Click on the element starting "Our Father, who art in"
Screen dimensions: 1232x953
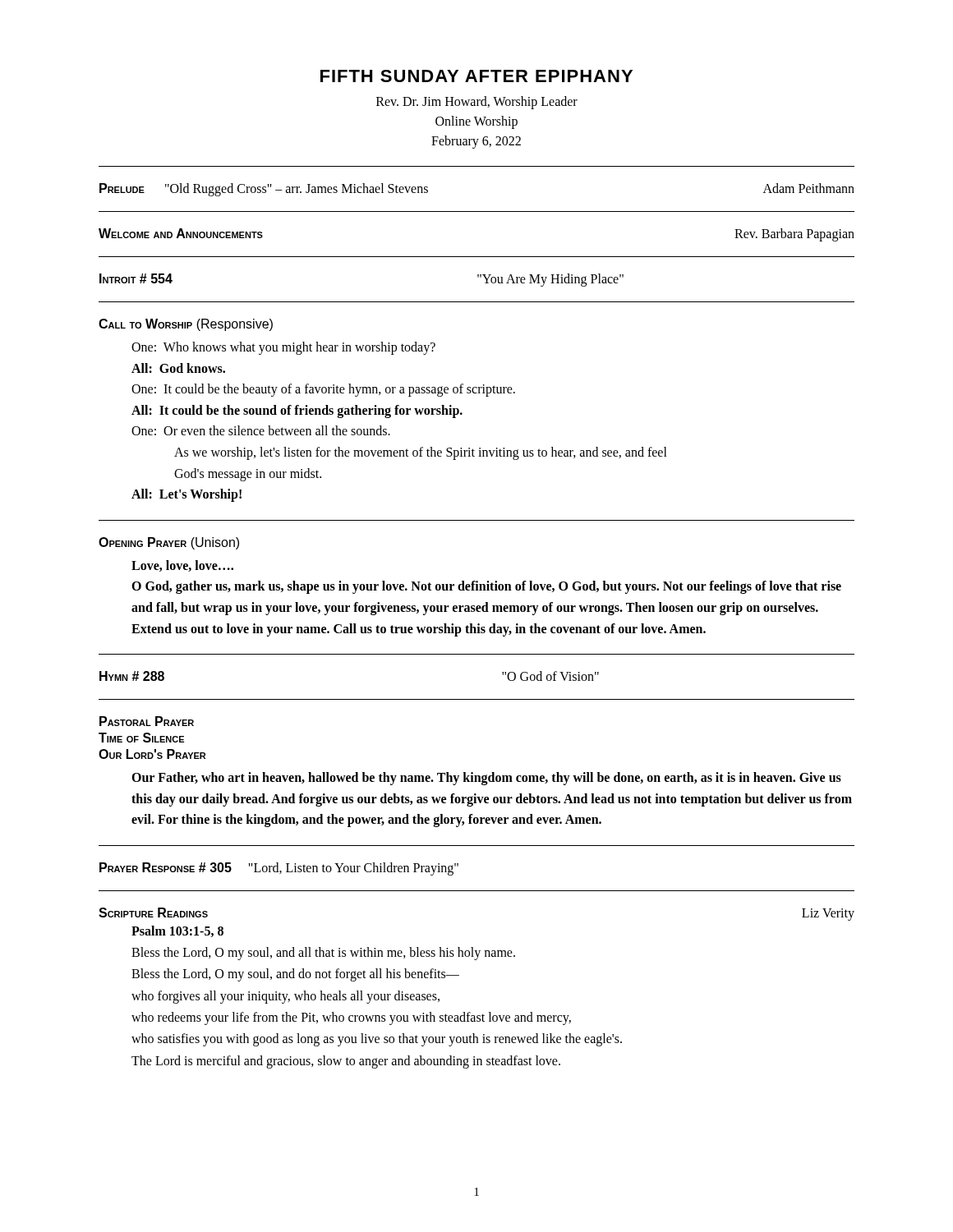(492, 799)
